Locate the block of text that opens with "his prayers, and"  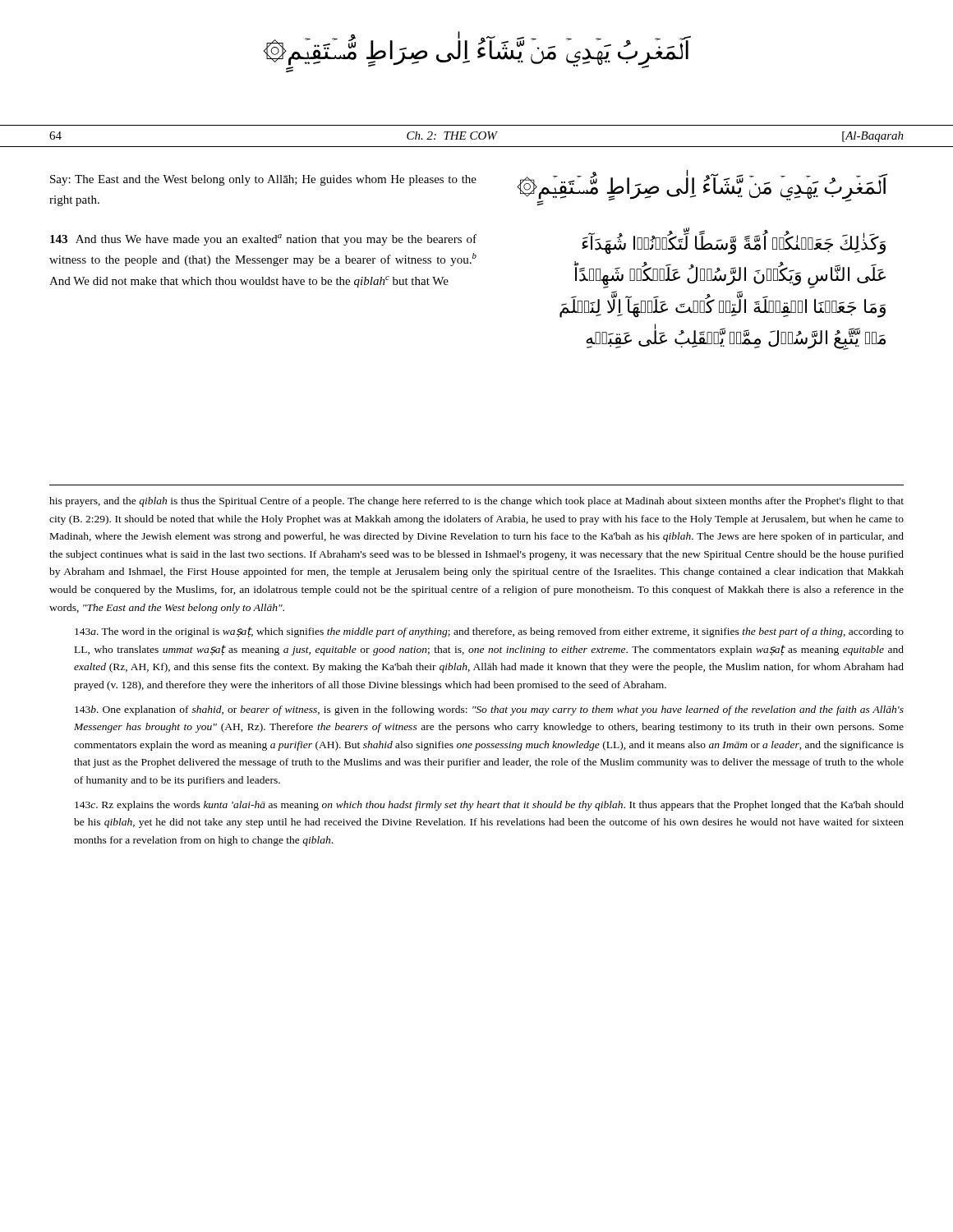pyautogui.click(x=476, y=554)
